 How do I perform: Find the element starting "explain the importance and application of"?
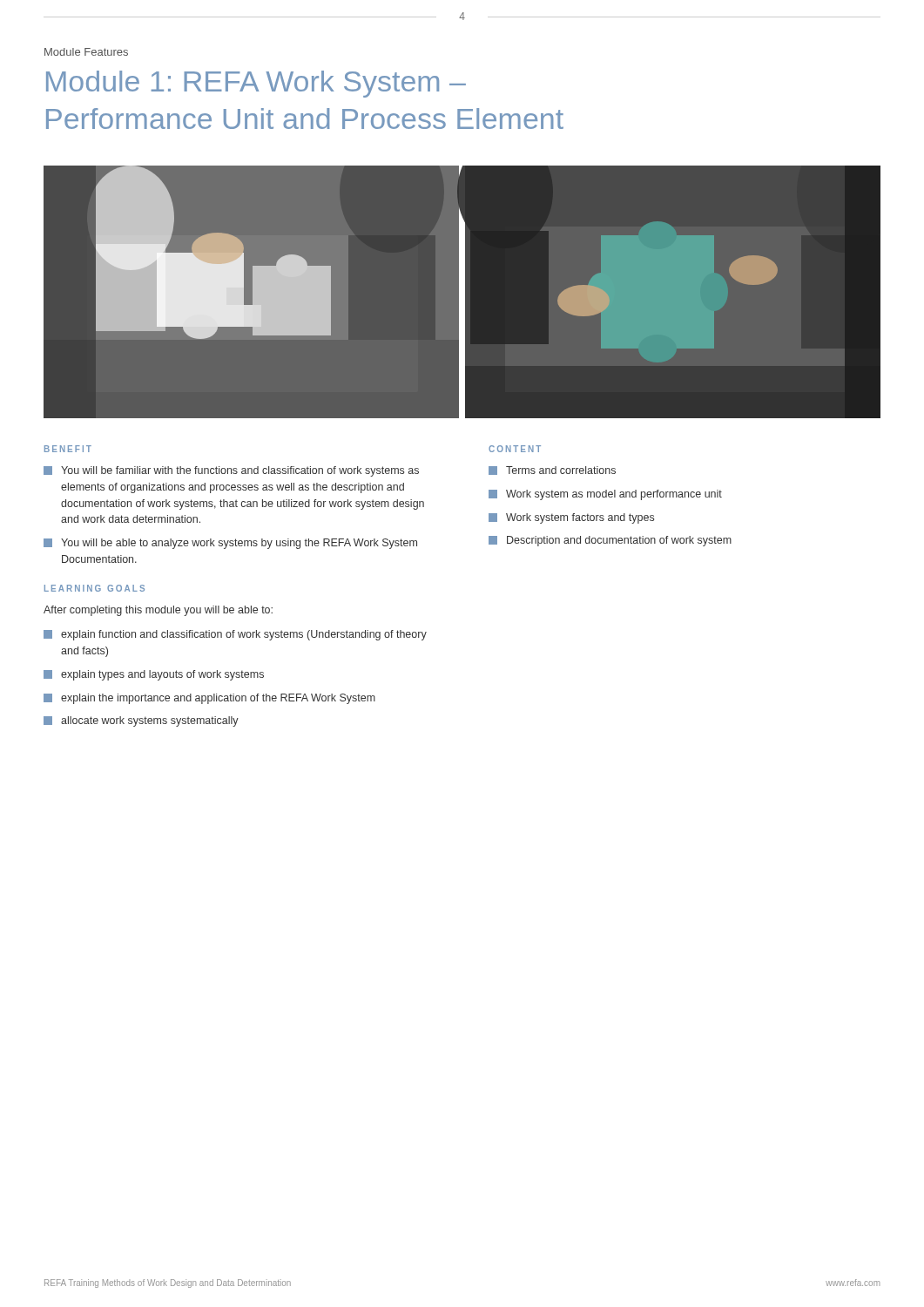(x=218, y=697)
